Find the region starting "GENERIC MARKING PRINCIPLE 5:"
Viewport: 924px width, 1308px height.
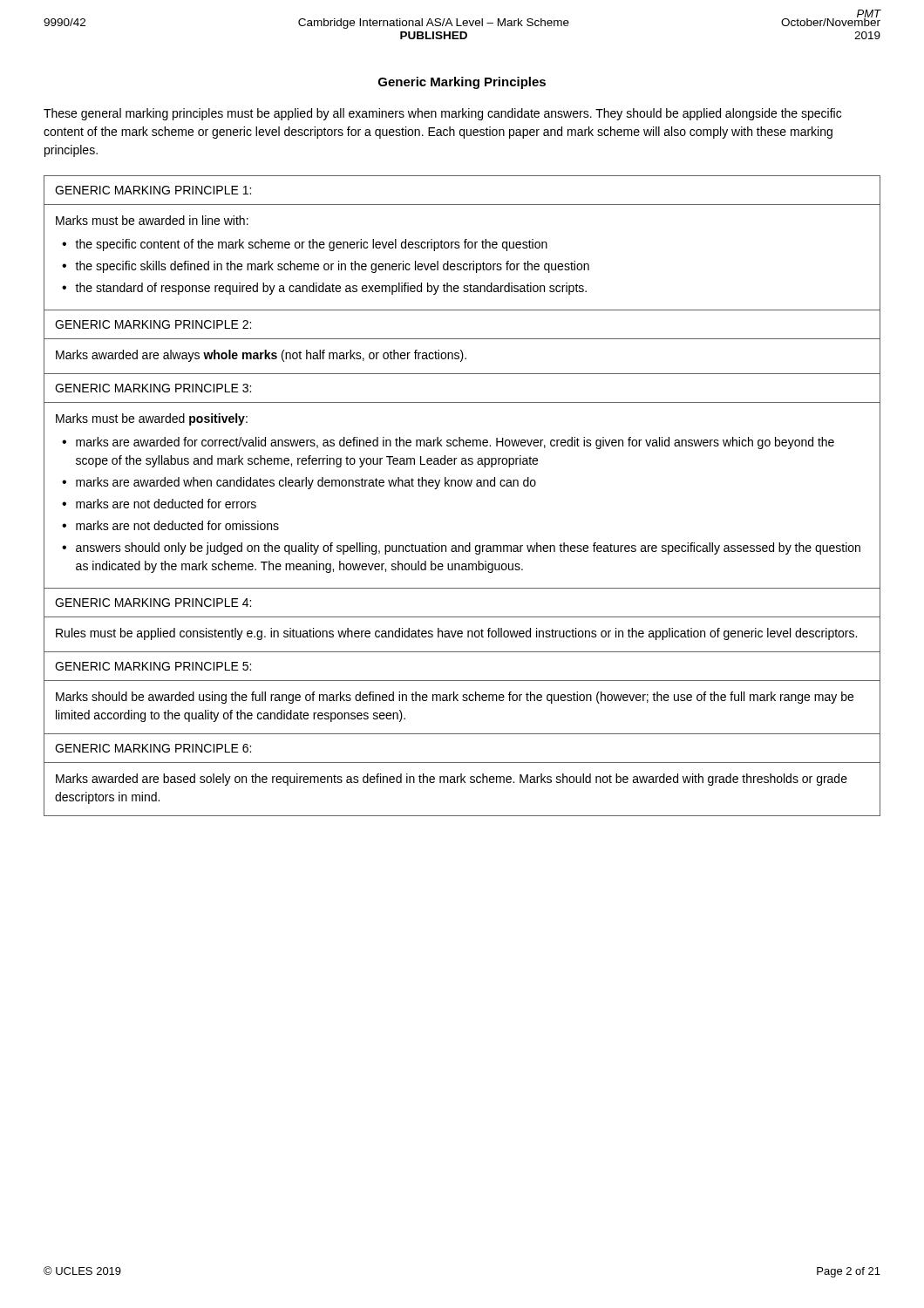click(x=154, y=666)
